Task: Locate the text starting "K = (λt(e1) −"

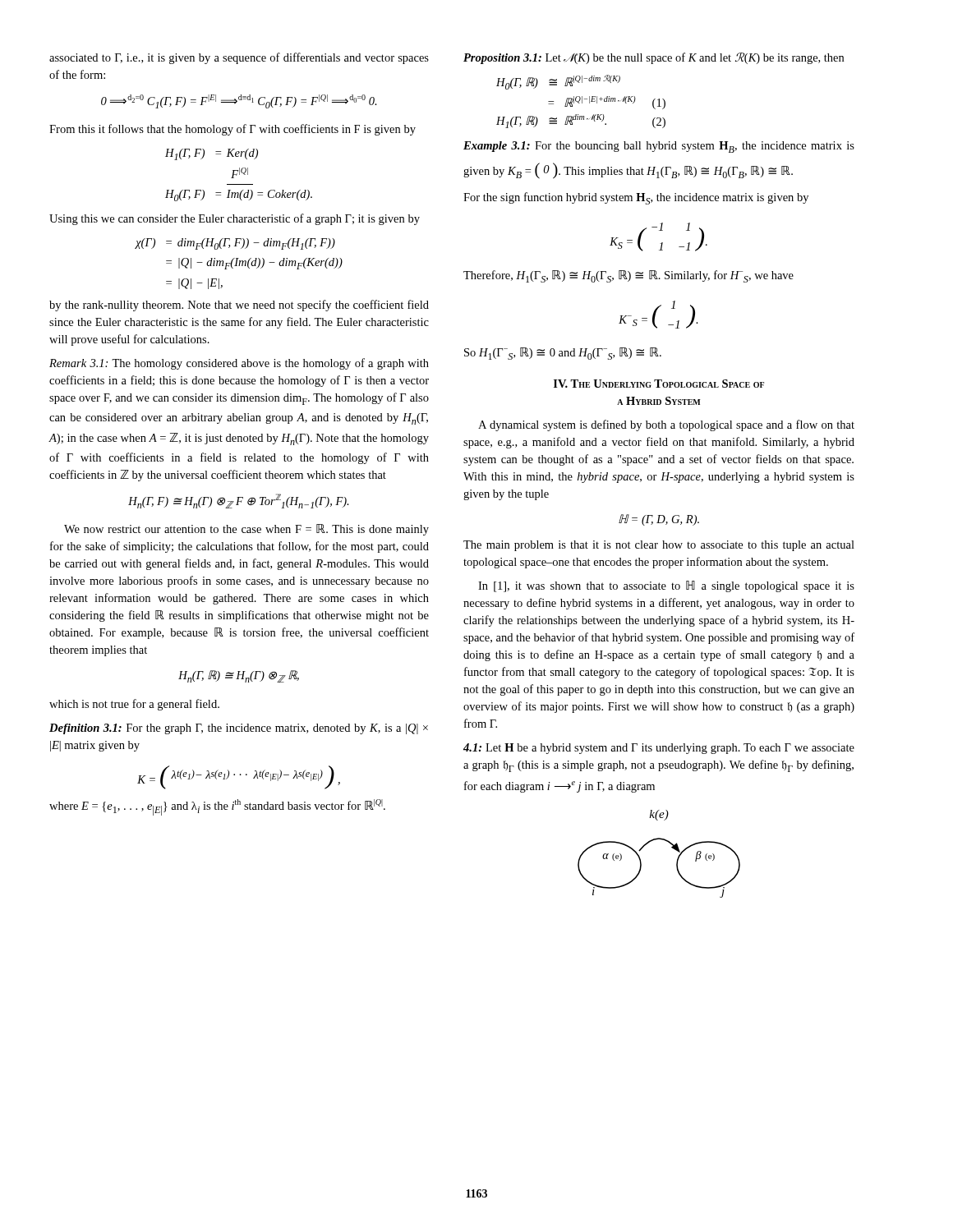Action: pos(239,775)
